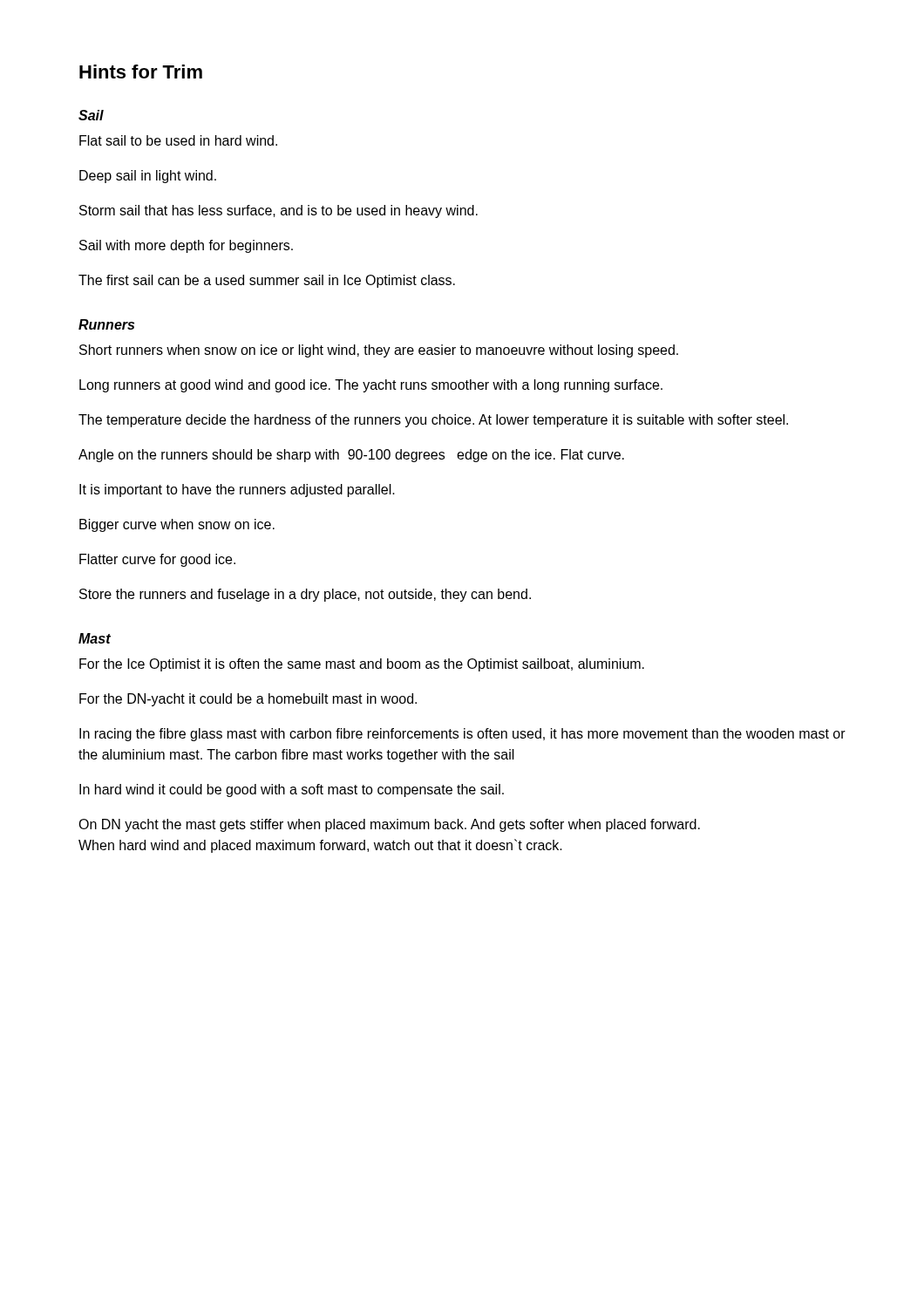Screen dimensions: 1308x924
Task: Click the passage that begins "The first sail can be a"
Action: coord(267,280)
